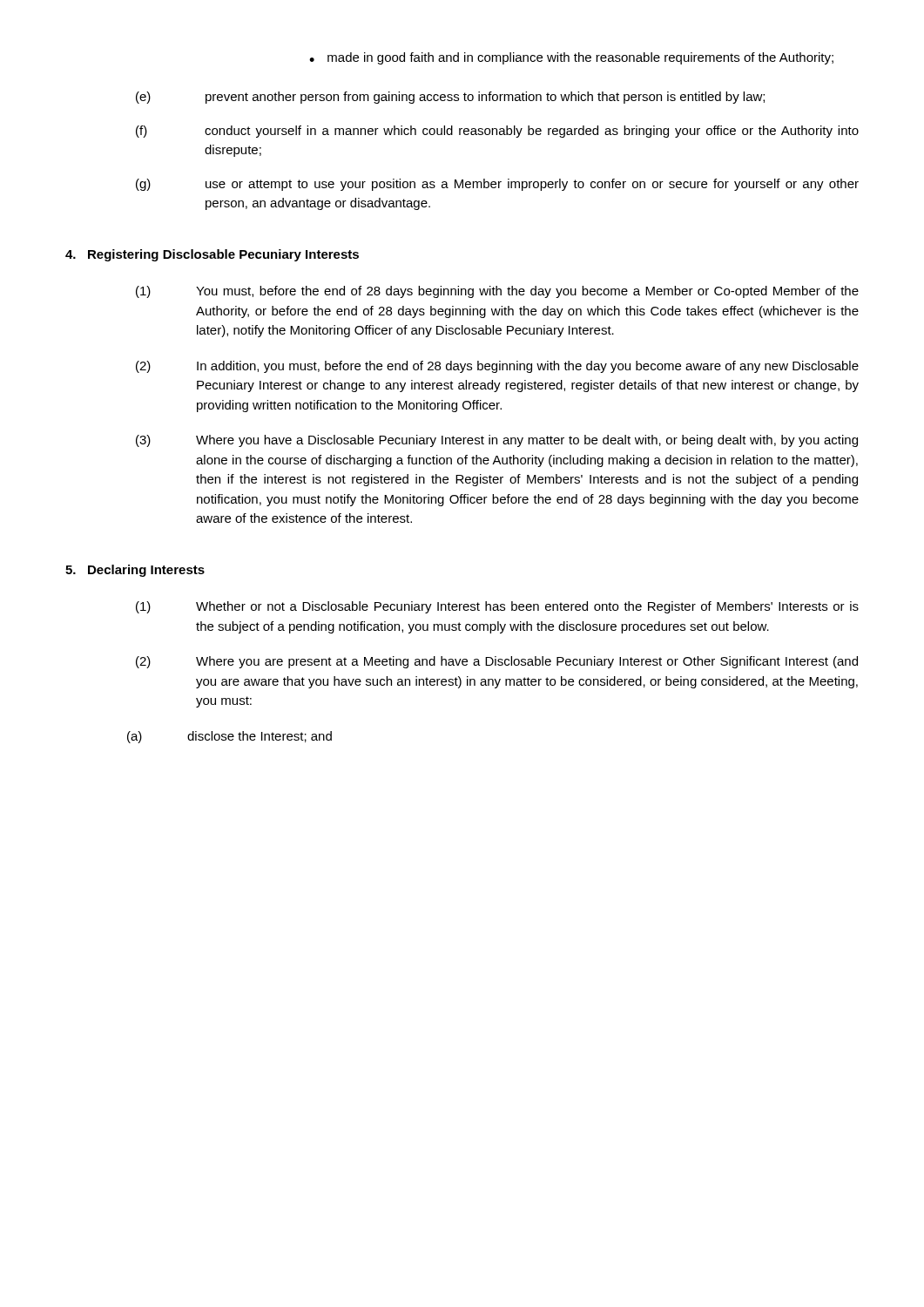Image resolution: width=924 pixels, height=1307 pixels.
Task: Select the list item that reads "(a) disclose the"
Action: (x=229, y=737)
